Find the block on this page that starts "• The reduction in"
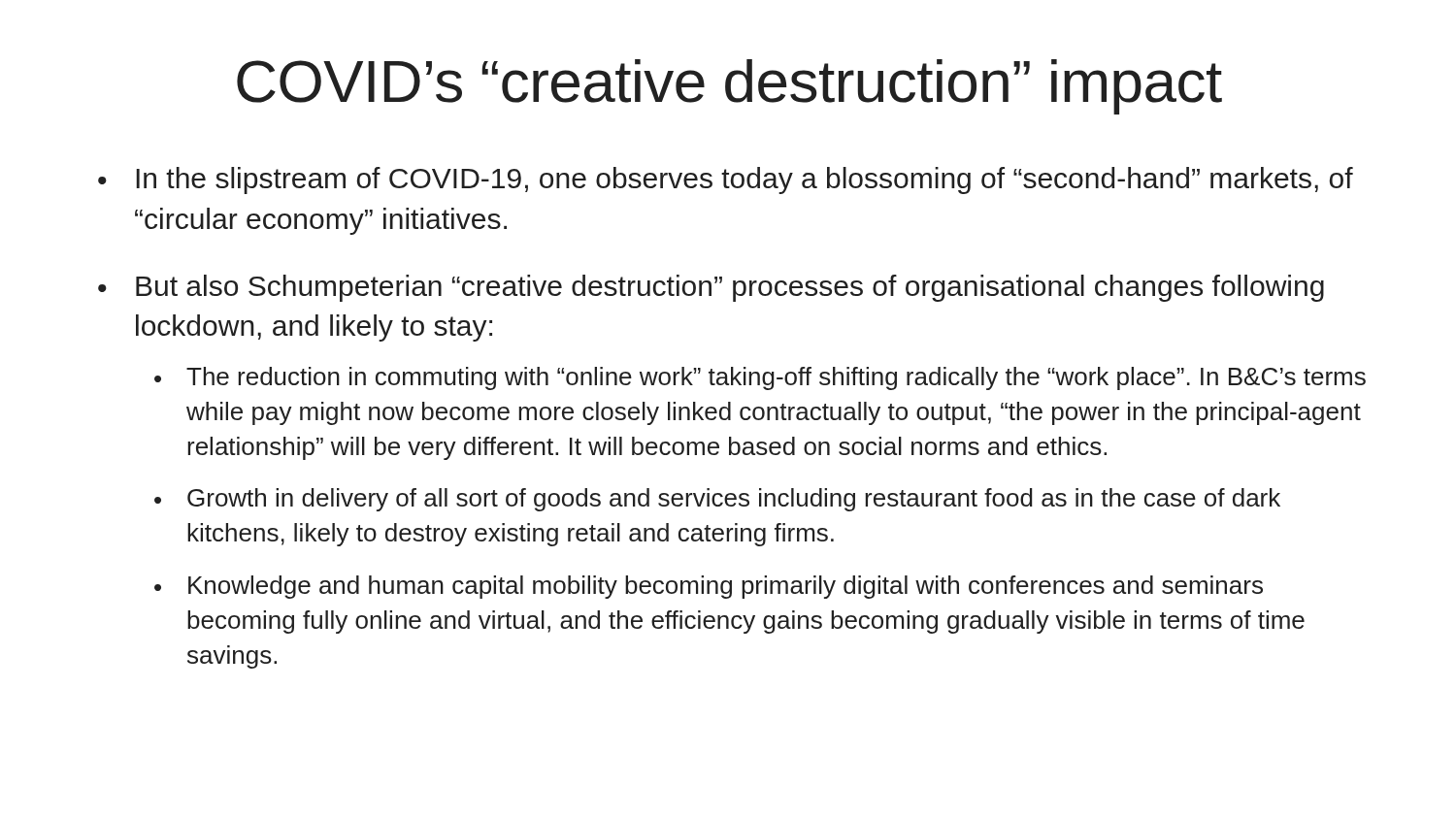The image size is (1456, 819). pyautogui.click(x=766, y=412)
